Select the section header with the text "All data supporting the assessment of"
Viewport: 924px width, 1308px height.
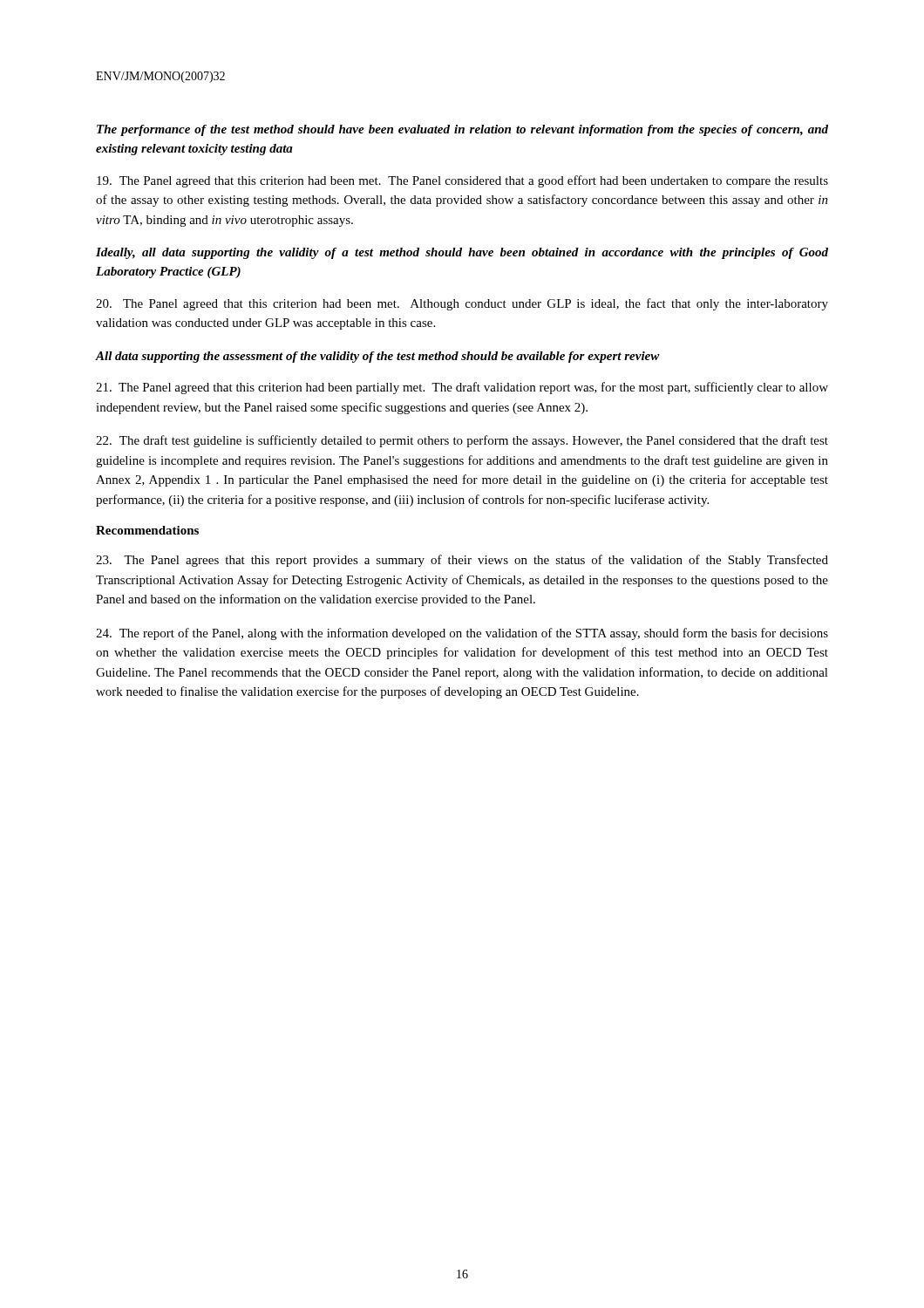(x=378, y=355)
